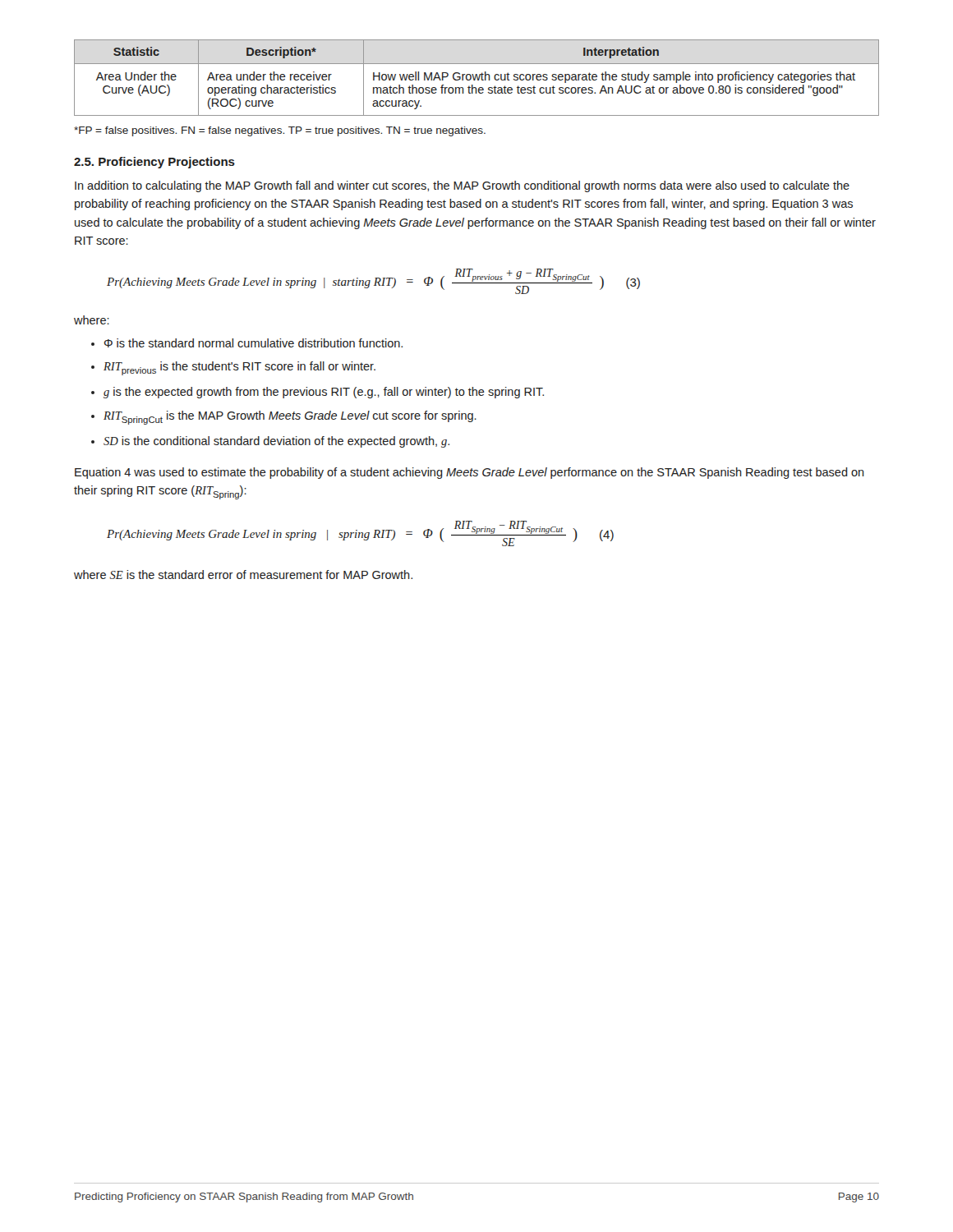Locate a table
The height and width of the screenshot is (1232, 953).
(476, 78)
